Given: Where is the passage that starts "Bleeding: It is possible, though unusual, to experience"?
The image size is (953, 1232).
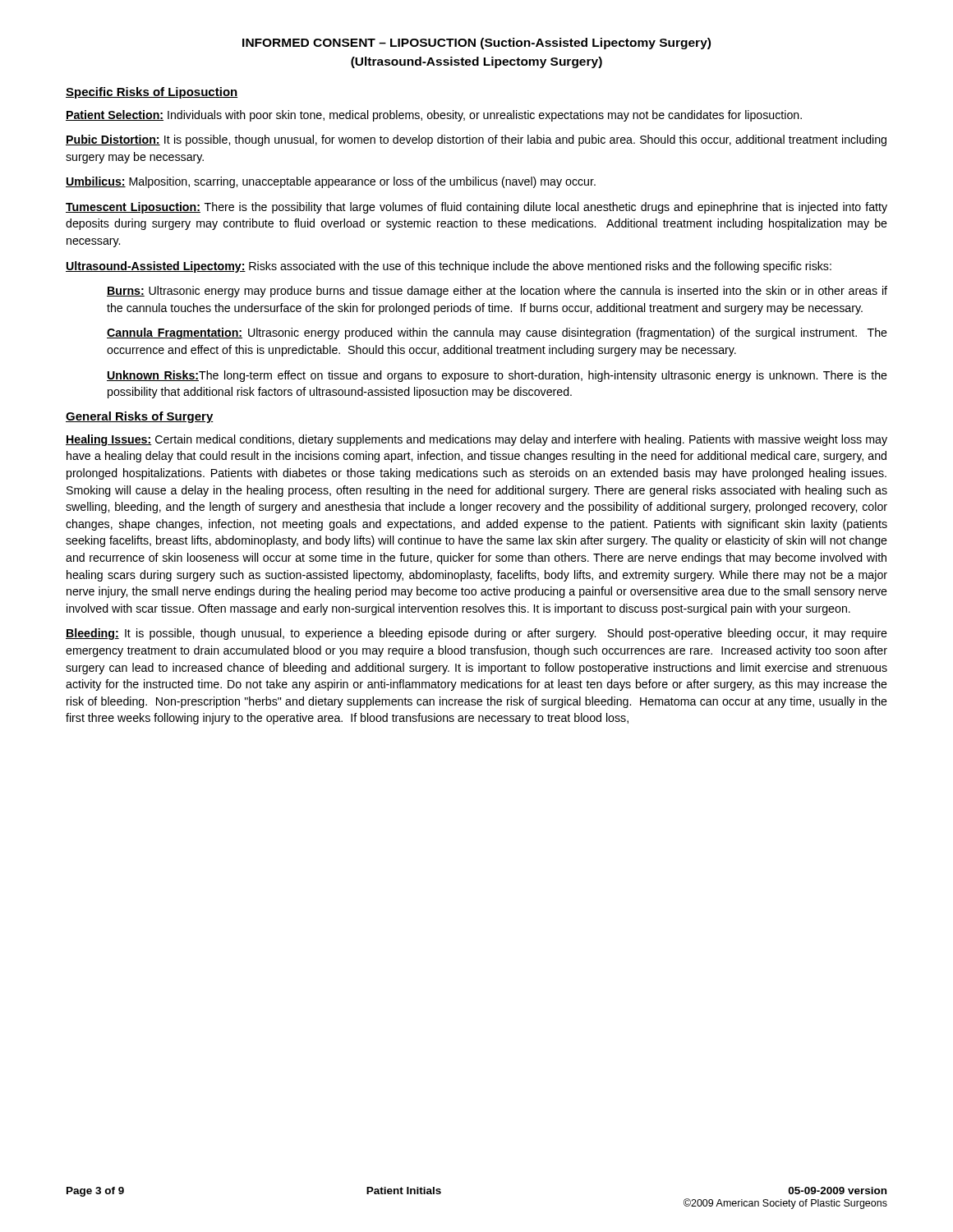Looking at the screenshot, I should pyautogui.click(x=476, y=676).
